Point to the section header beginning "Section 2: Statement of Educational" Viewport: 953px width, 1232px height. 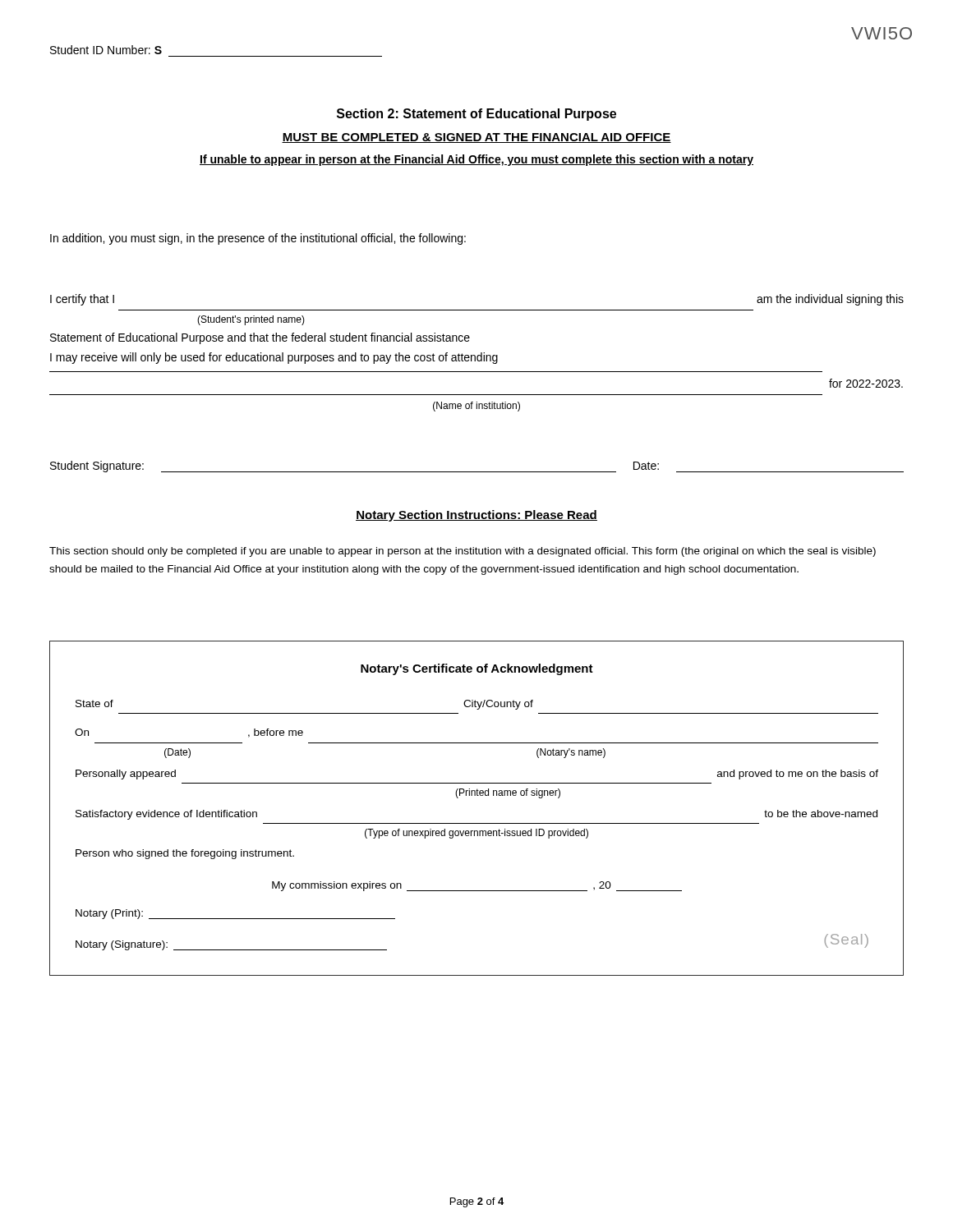(x=476, y=137)
